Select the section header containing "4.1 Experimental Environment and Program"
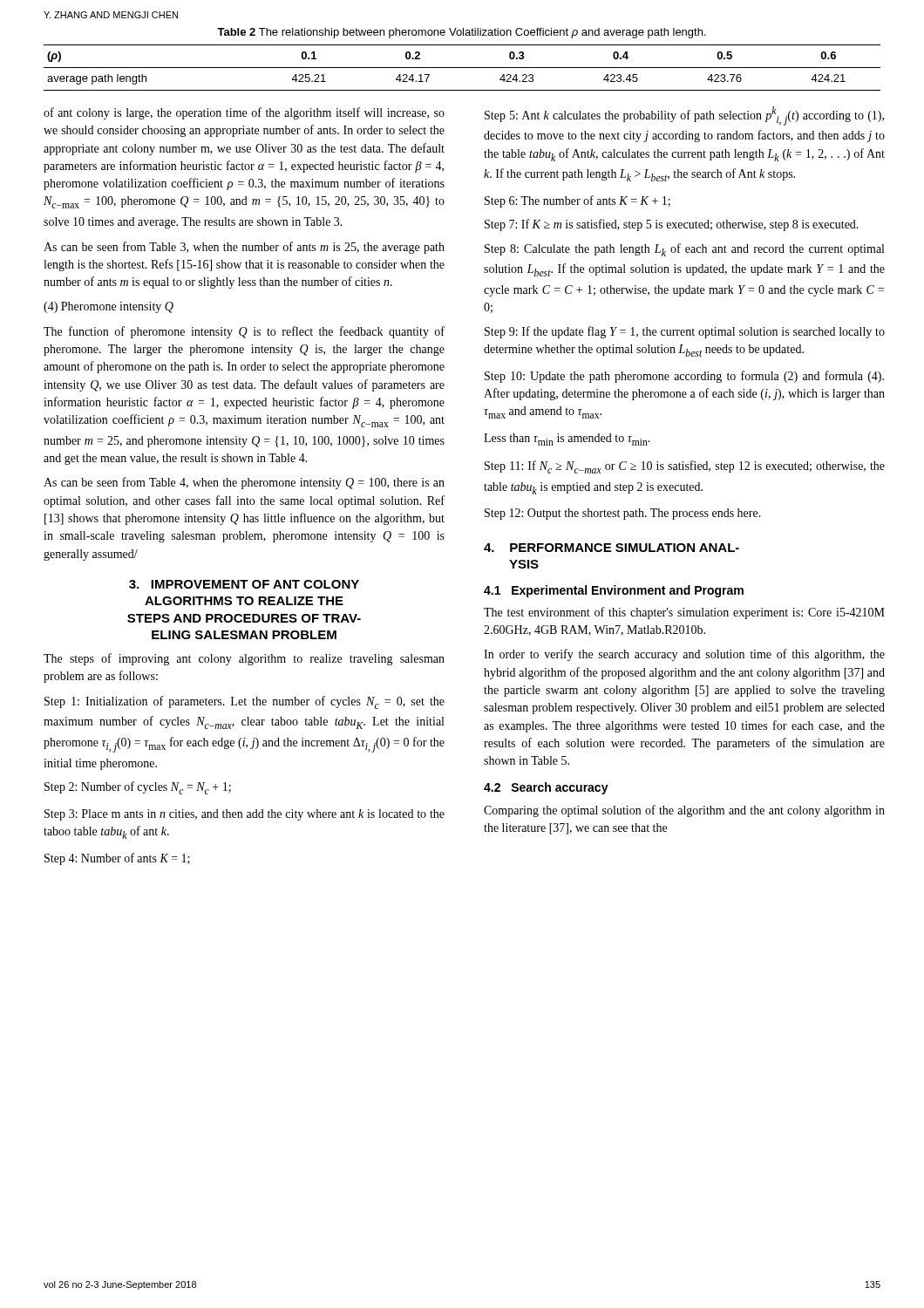This screenshot has height=1308, width=924. pos(614,590)
